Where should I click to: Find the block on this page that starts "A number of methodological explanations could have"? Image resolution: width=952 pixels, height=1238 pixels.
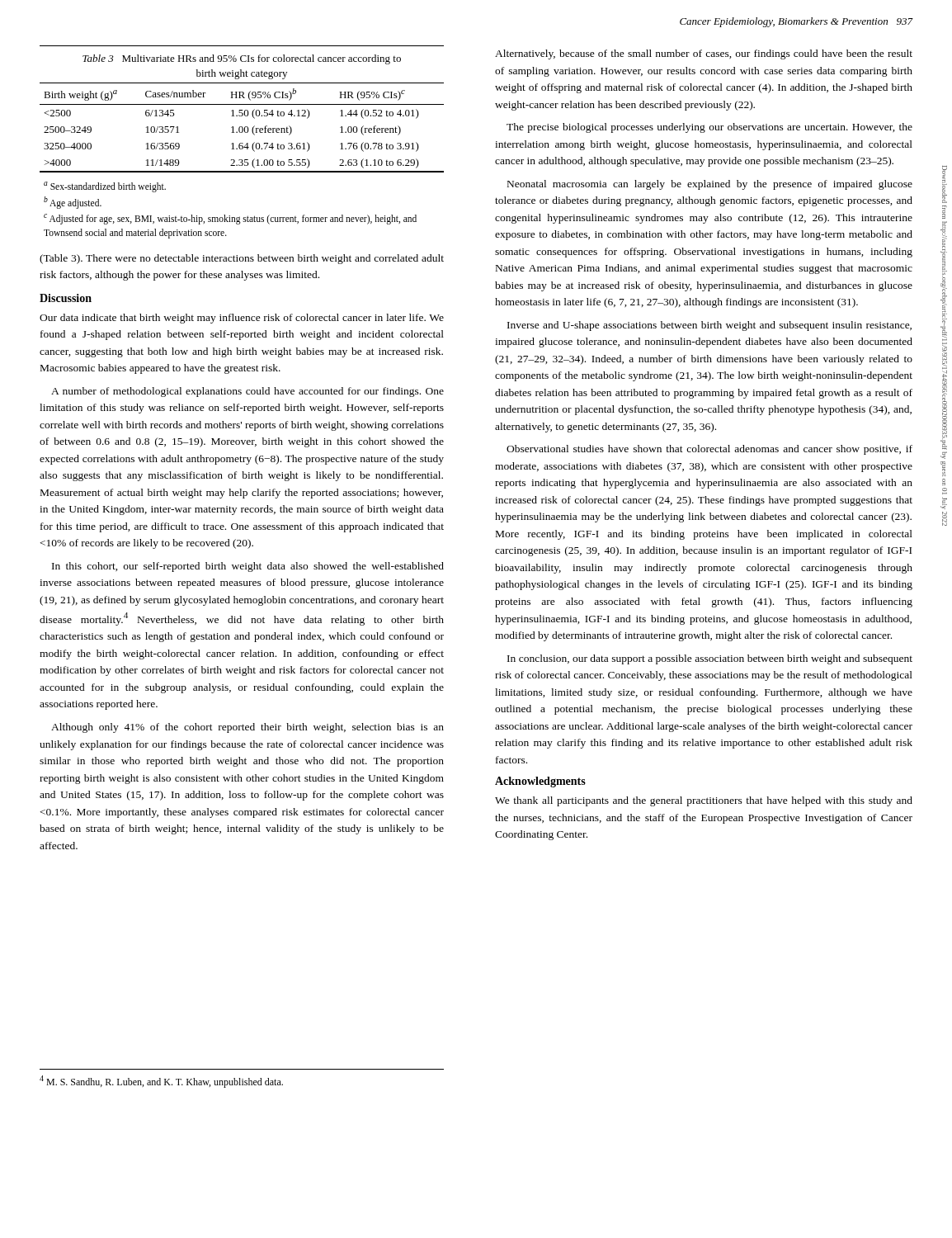(242, 467)
